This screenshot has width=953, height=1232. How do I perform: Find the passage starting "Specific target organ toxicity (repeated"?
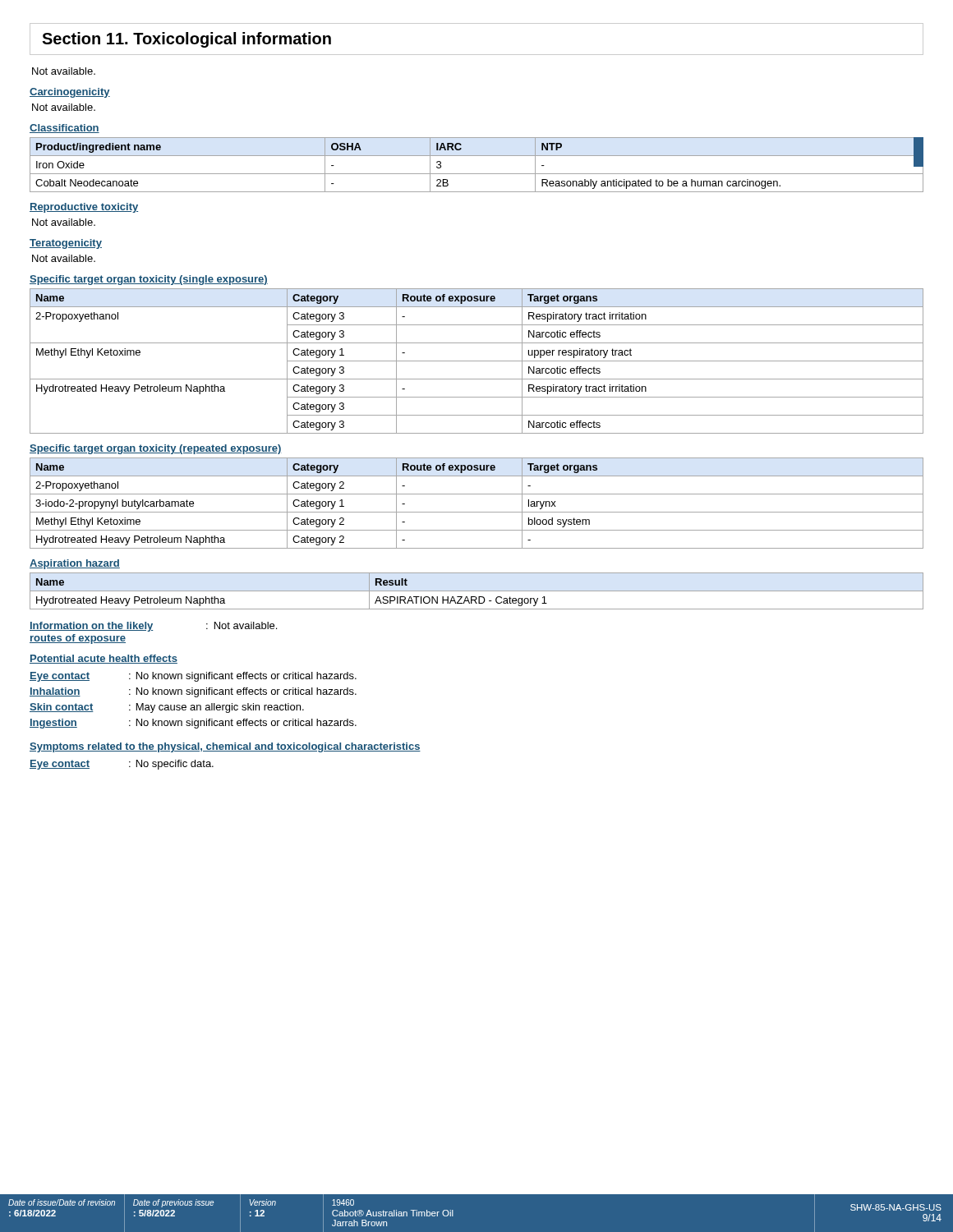click(x=155, y=448)
